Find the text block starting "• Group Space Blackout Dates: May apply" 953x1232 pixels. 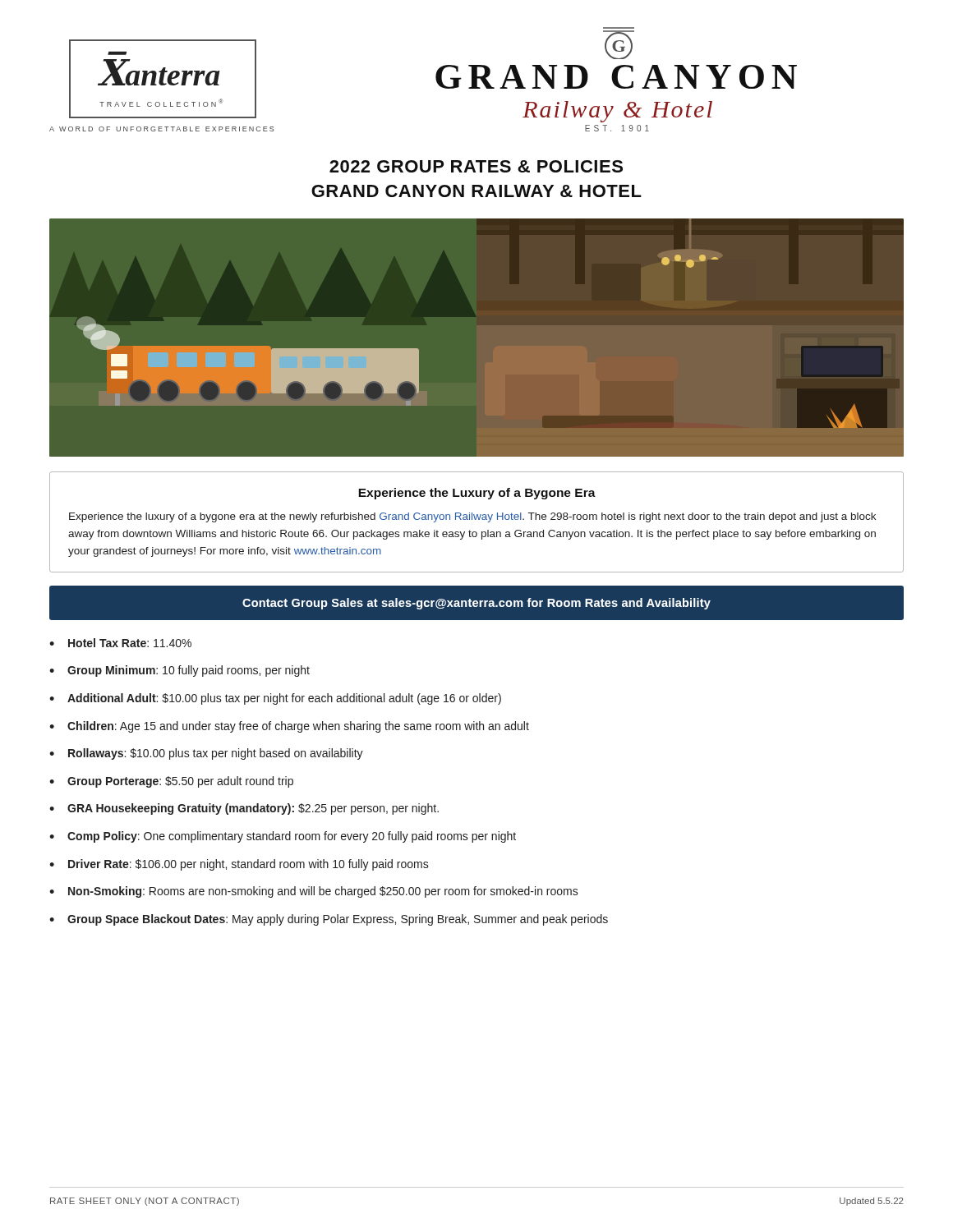coord(329,920)
